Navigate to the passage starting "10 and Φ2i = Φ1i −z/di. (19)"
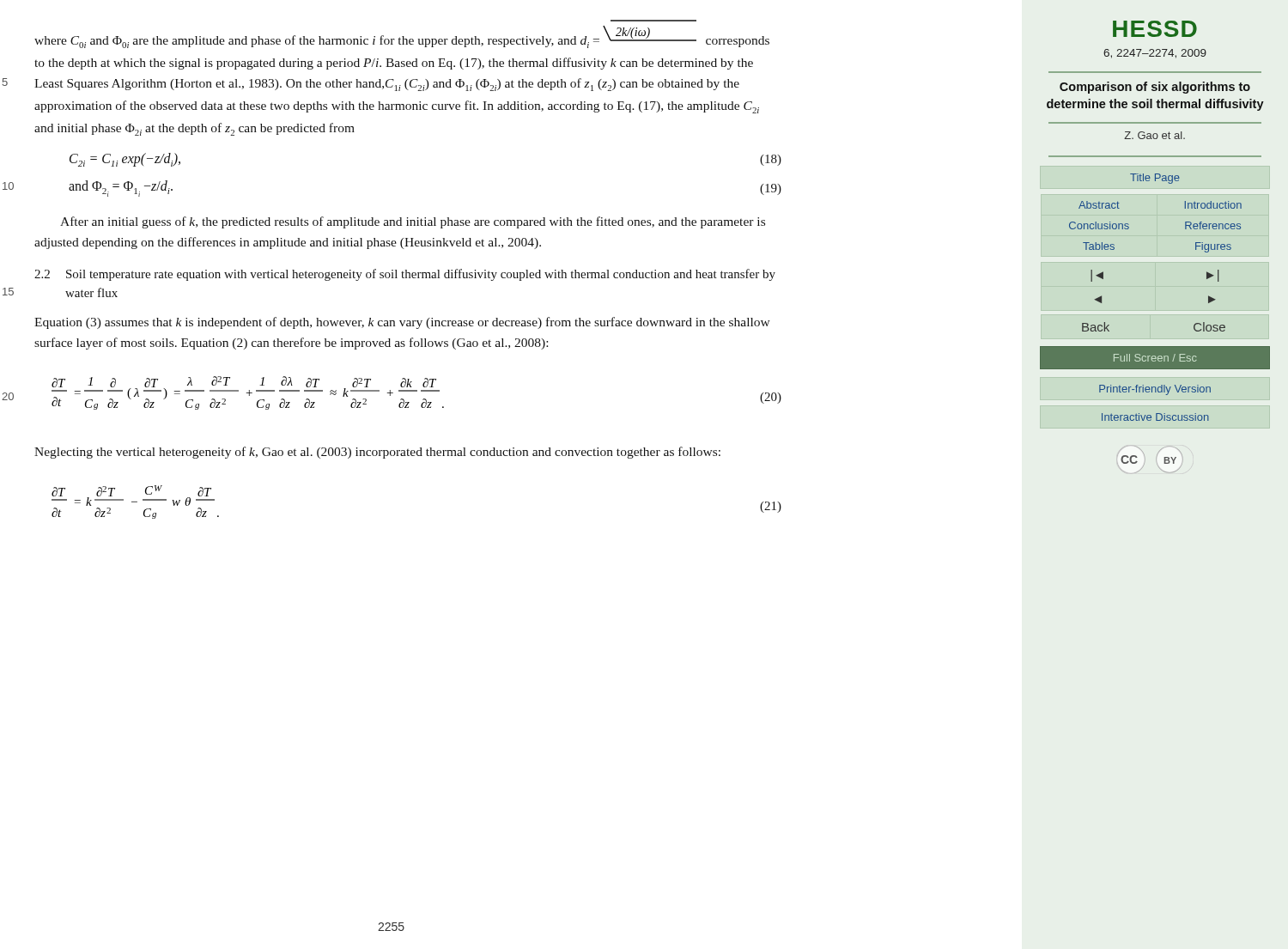Image resolution: width=1288 pixels, height=949 pixels. click(x=128, y=189)
